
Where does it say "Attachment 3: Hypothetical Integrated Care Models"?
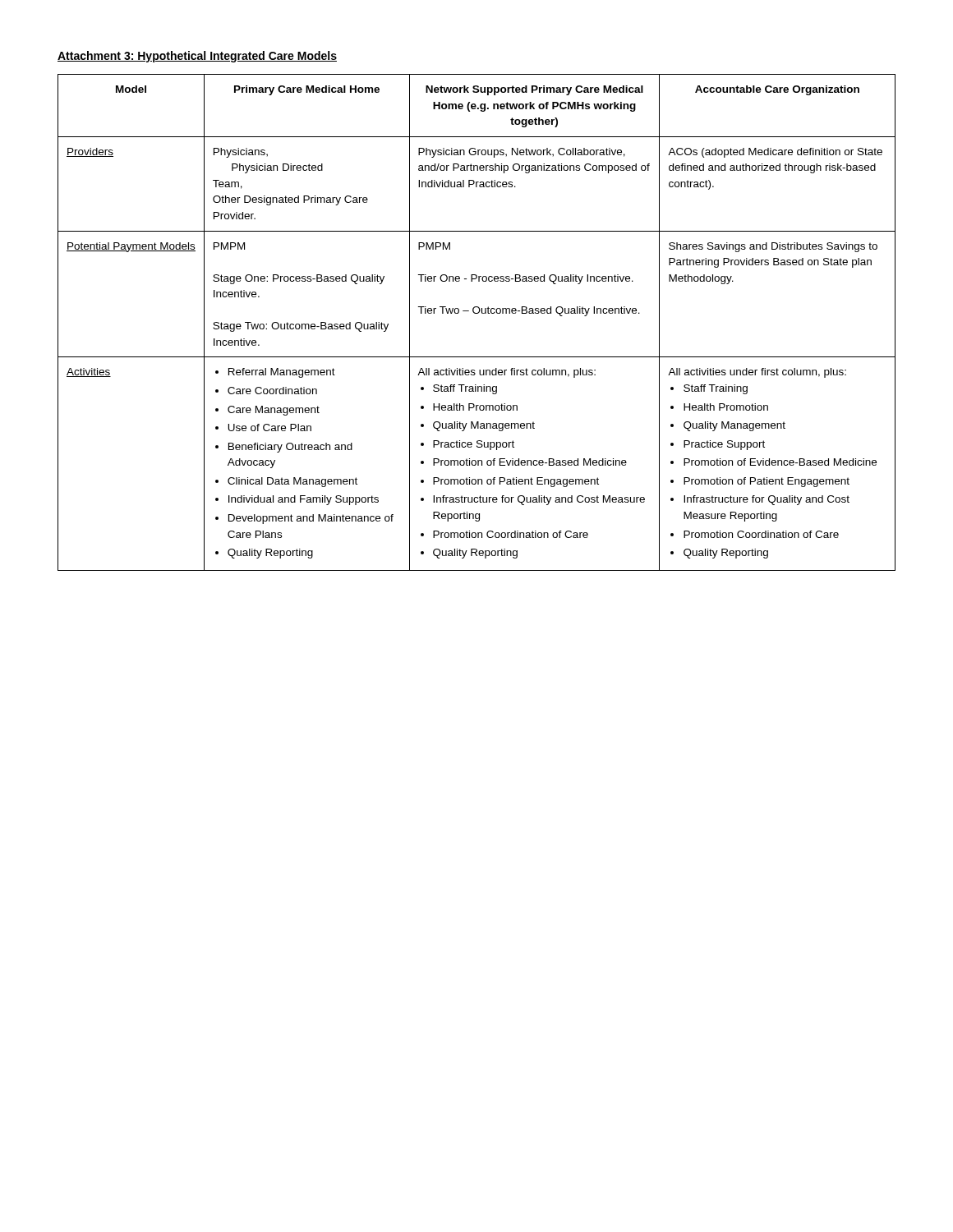coord(197,56)
